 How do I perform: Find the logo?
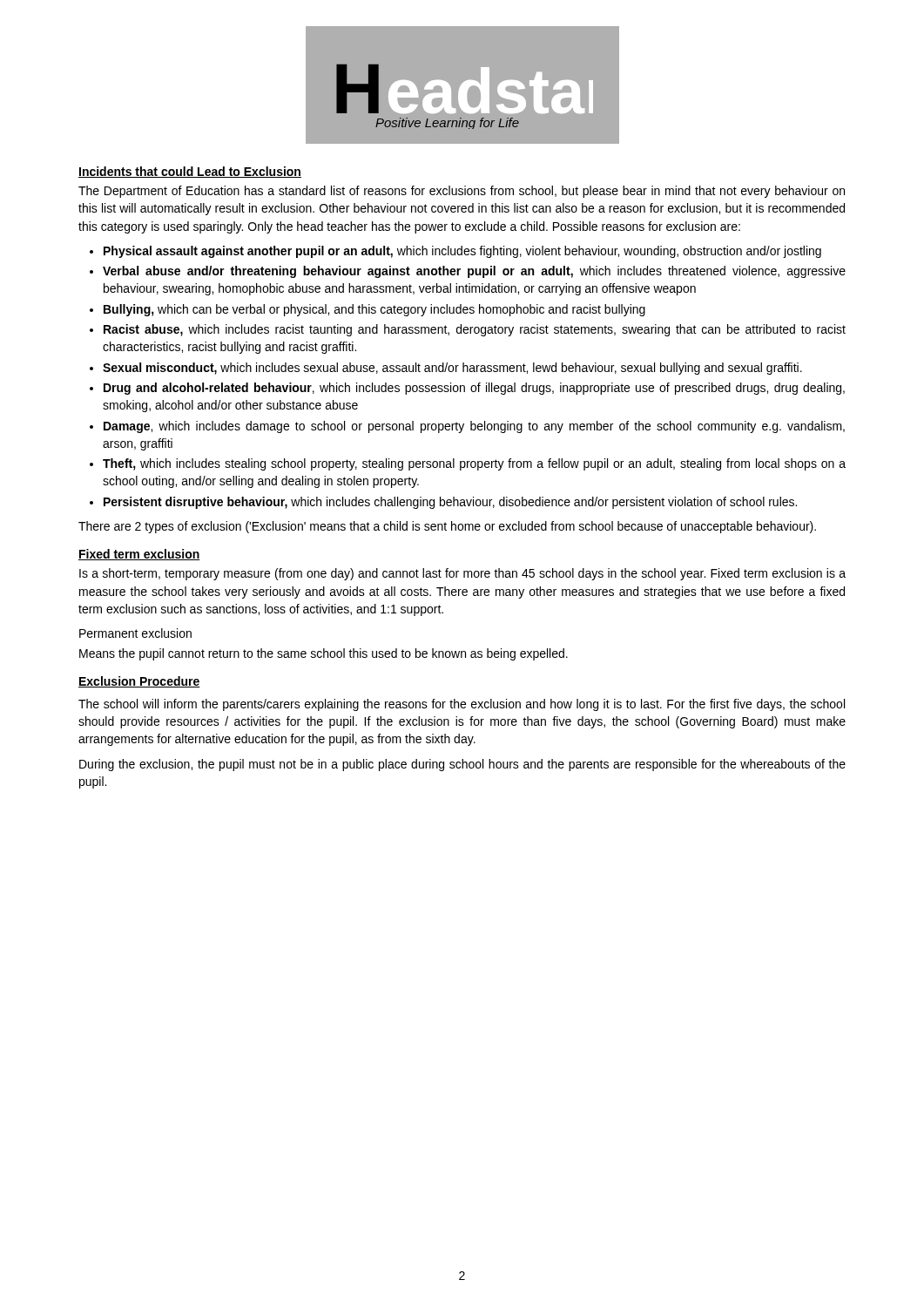click(x=462, y=85)
